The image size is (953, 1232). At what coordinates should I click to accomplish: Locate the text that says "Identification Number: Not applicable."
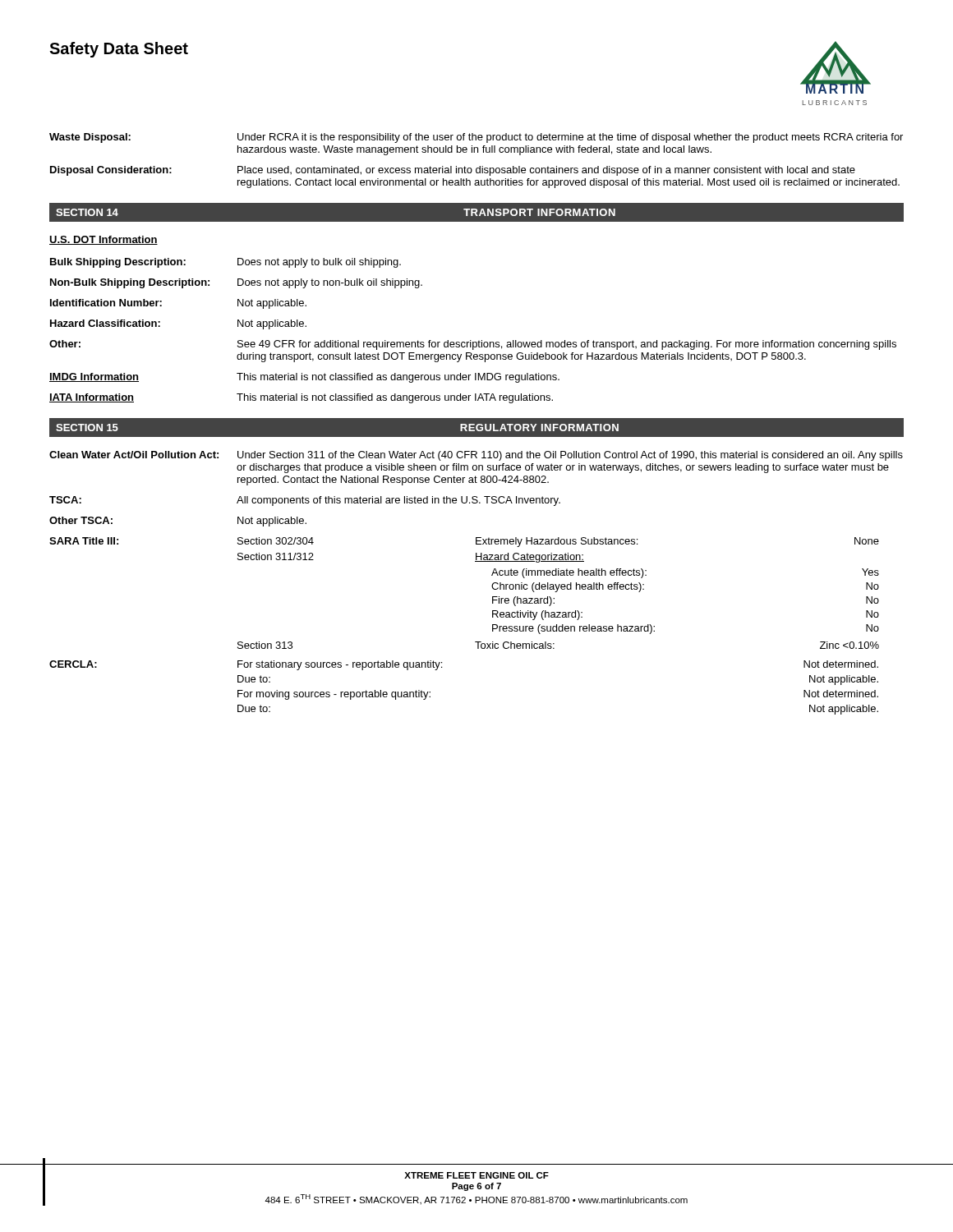(x=105, y=303)
